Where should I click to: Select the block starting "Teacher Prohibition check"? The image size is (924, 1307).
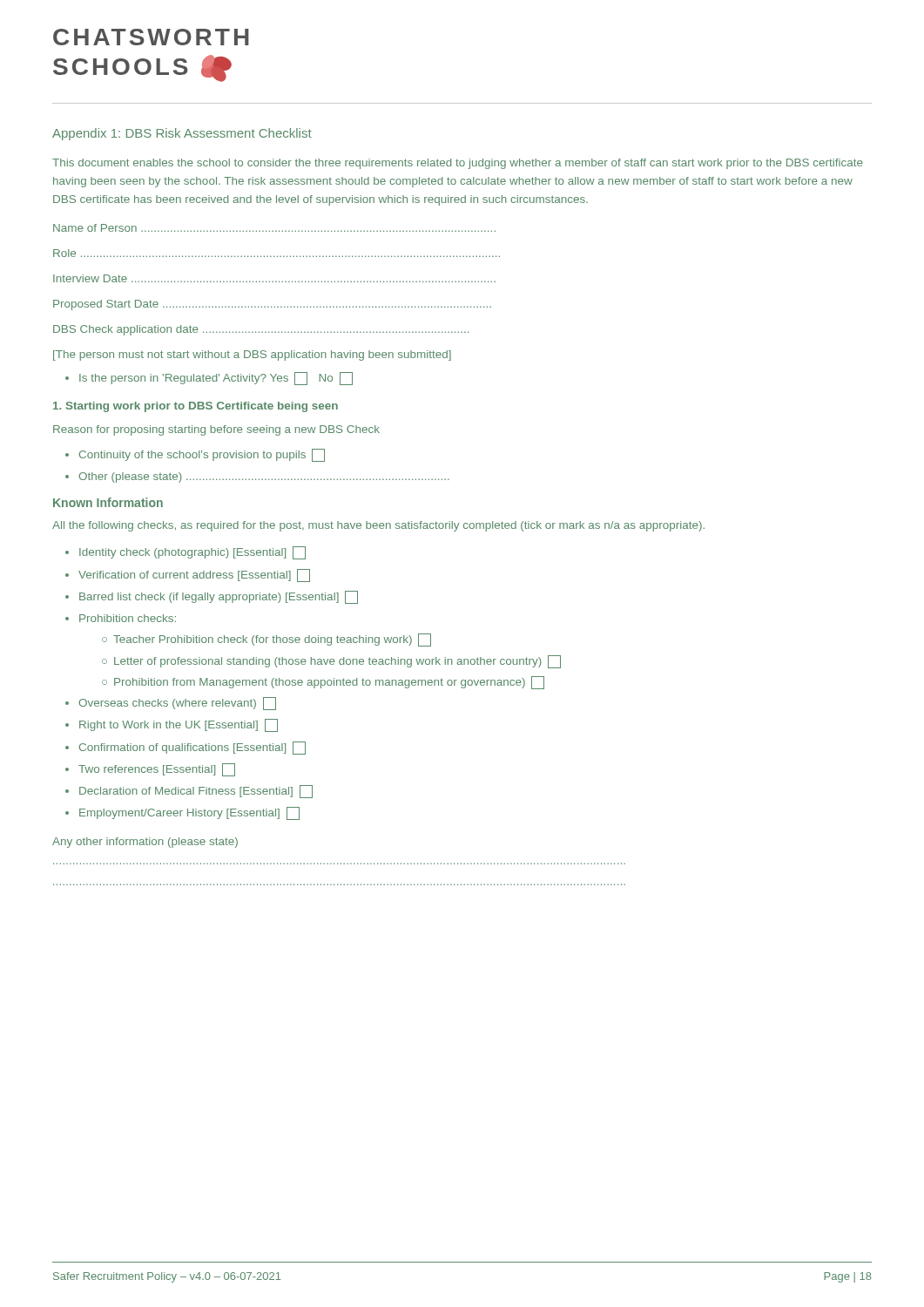tap(272, 640)
